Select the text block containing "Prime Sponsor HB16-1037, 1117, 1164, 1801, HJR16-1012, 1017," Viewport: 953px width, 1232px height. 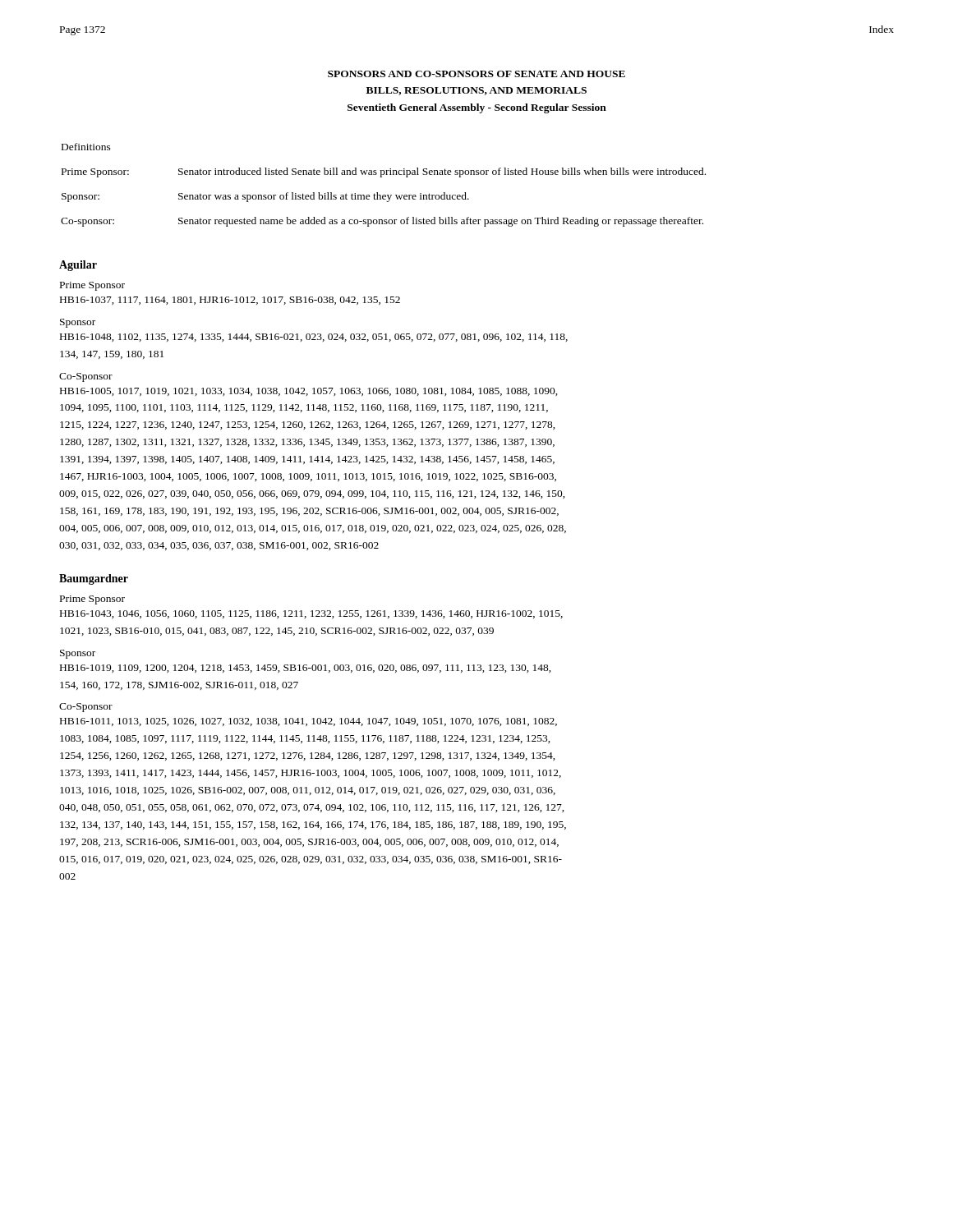pyautogui.click(x=92, y=286)
